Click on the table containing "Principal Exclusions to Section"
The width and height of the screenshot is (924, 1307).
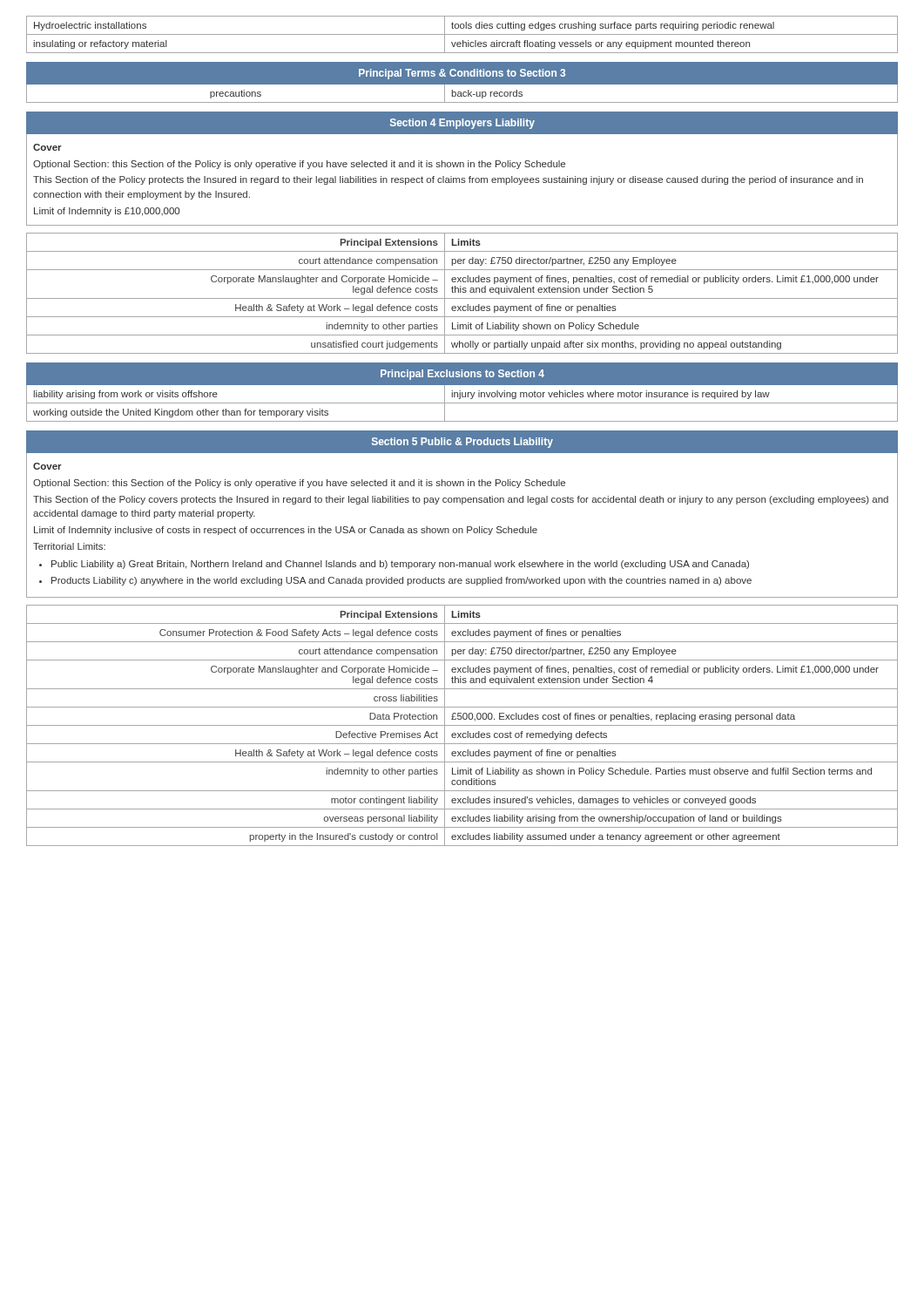tap(462, 392)
